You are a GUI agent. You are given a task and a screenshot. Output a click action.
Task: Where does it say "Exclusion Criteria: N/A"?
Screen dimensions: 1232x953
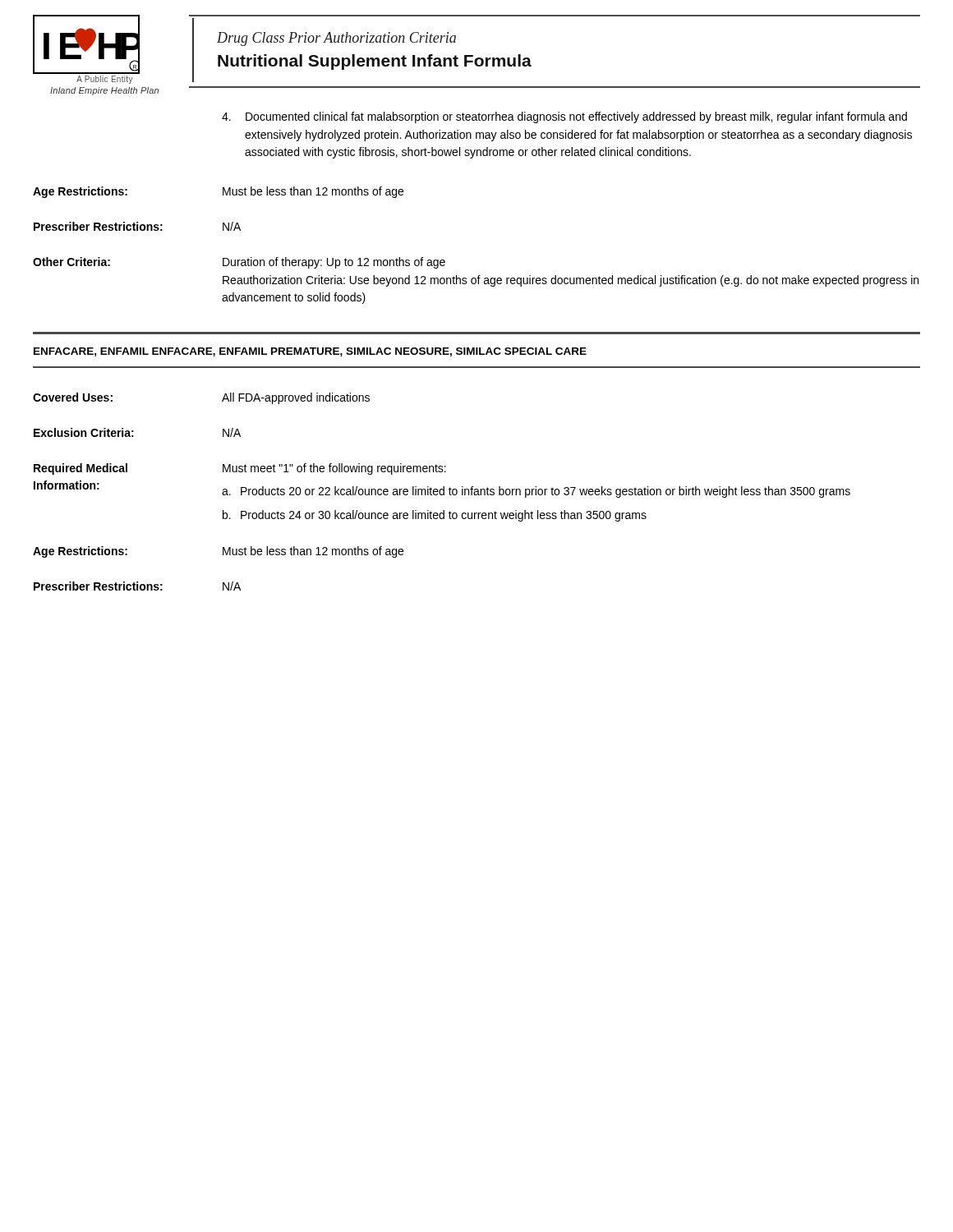[x=137, y=433]
